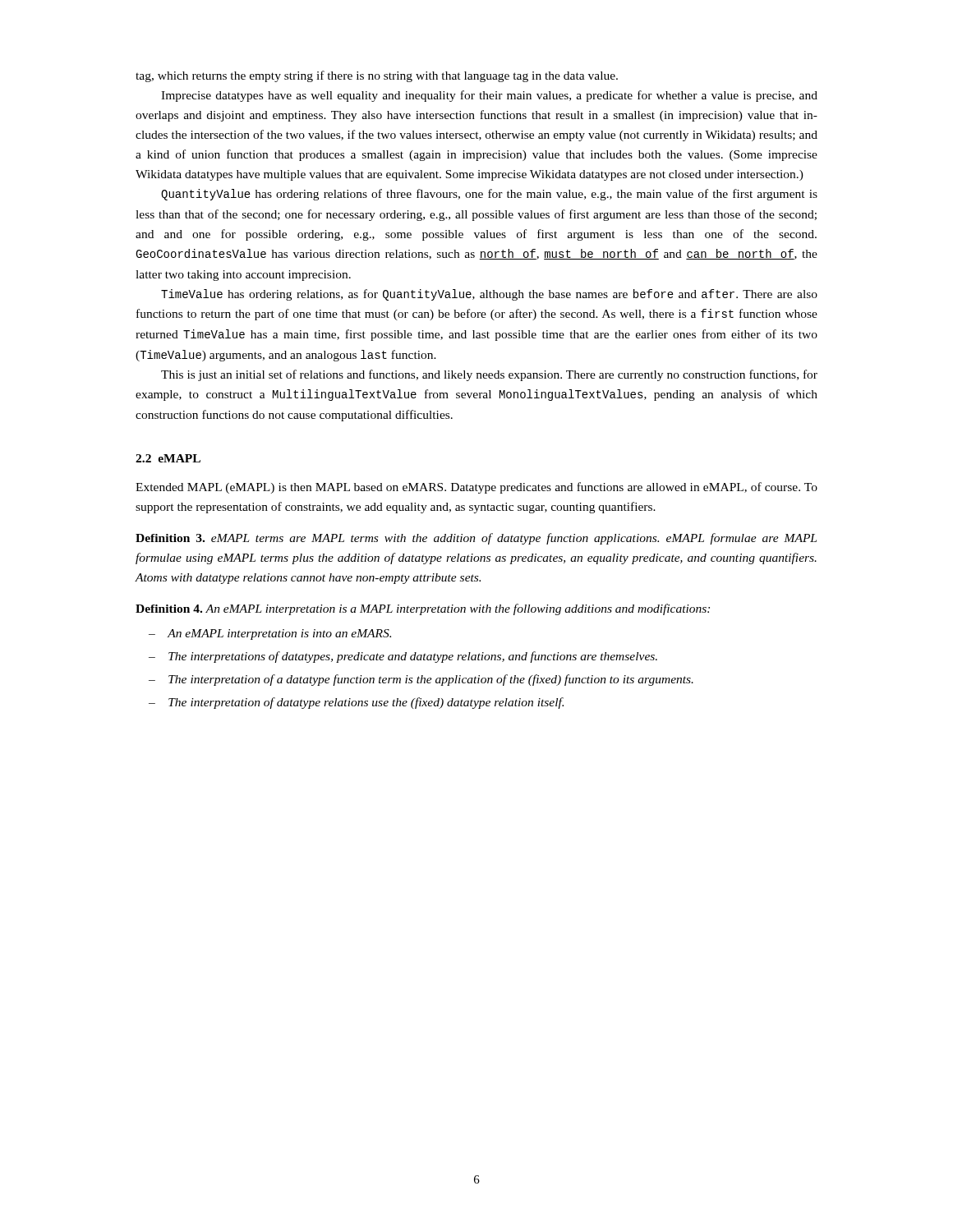Navigate to the text block starting "2.2 eMAPL"
Viewport: 953px width, 1232px height.
pyautogui.click(x=168, y=458)
